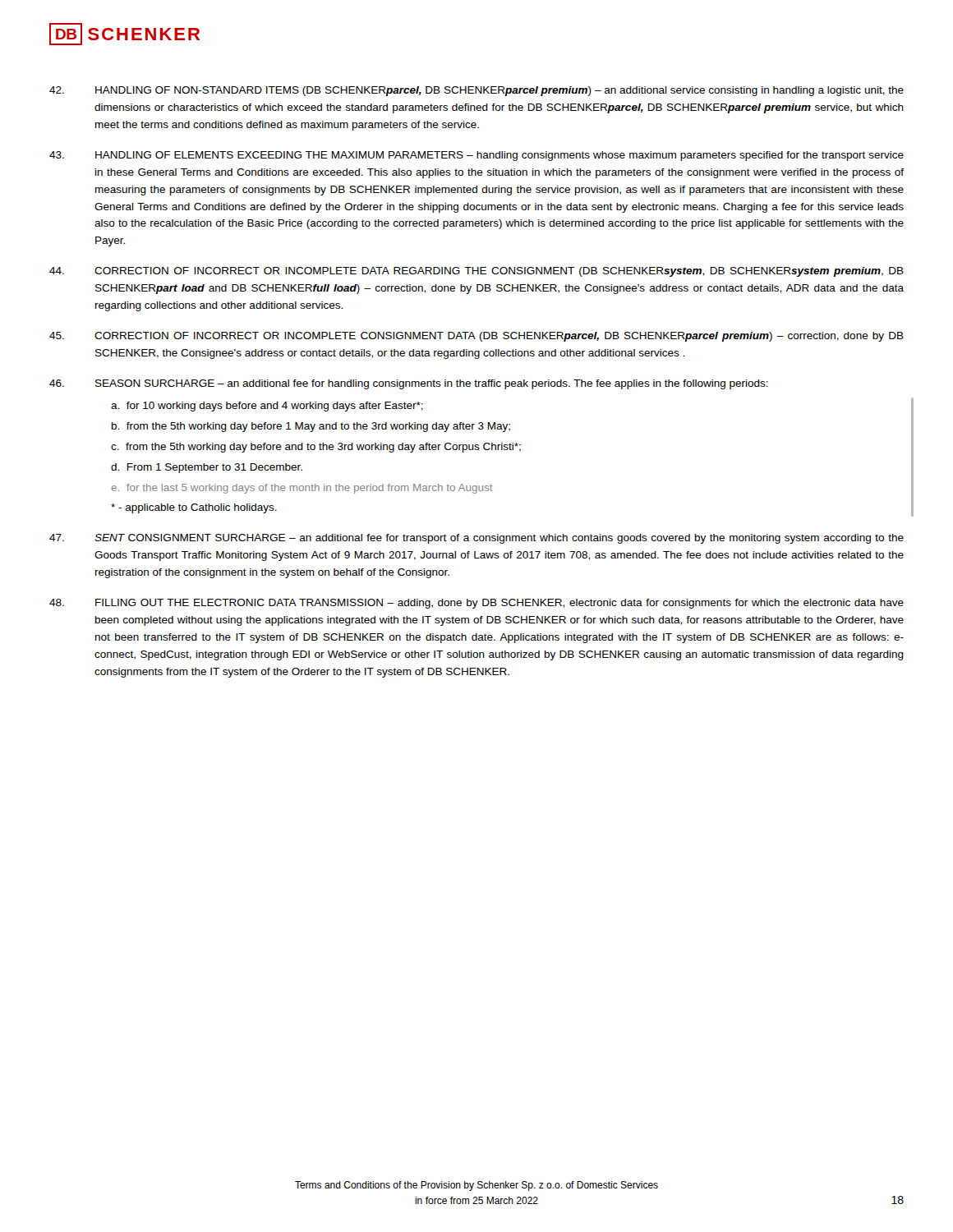Select the list item with the text "46. SEASON SURCHARGE – an additional fee"
Viewport: 953px width, 1232px height.
[476, 384]
